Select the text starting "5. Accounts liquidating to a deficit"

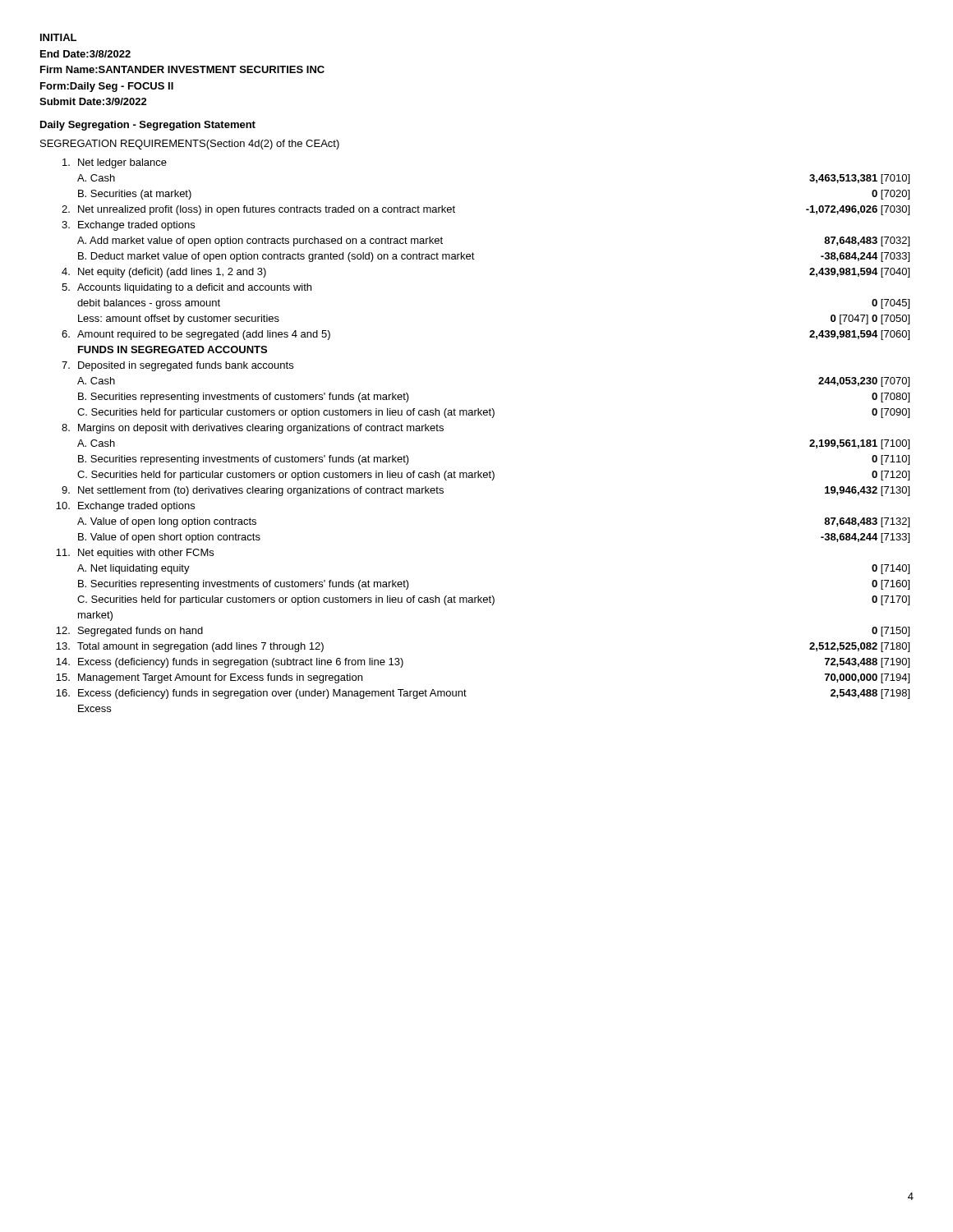186,288
